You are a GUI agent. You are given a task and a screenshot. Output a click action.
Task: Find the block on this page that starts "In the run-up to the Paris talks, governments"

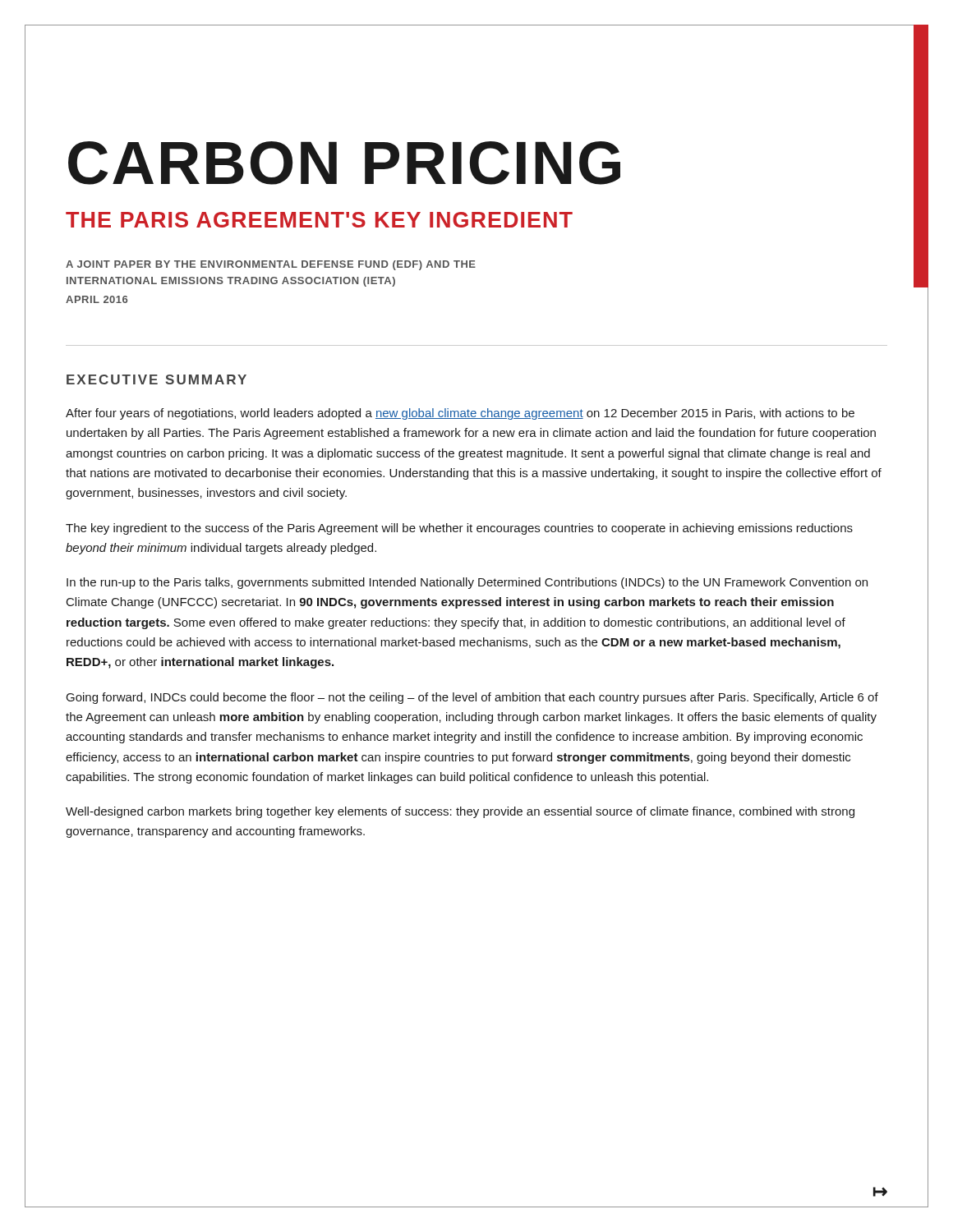tap(467, 622)
